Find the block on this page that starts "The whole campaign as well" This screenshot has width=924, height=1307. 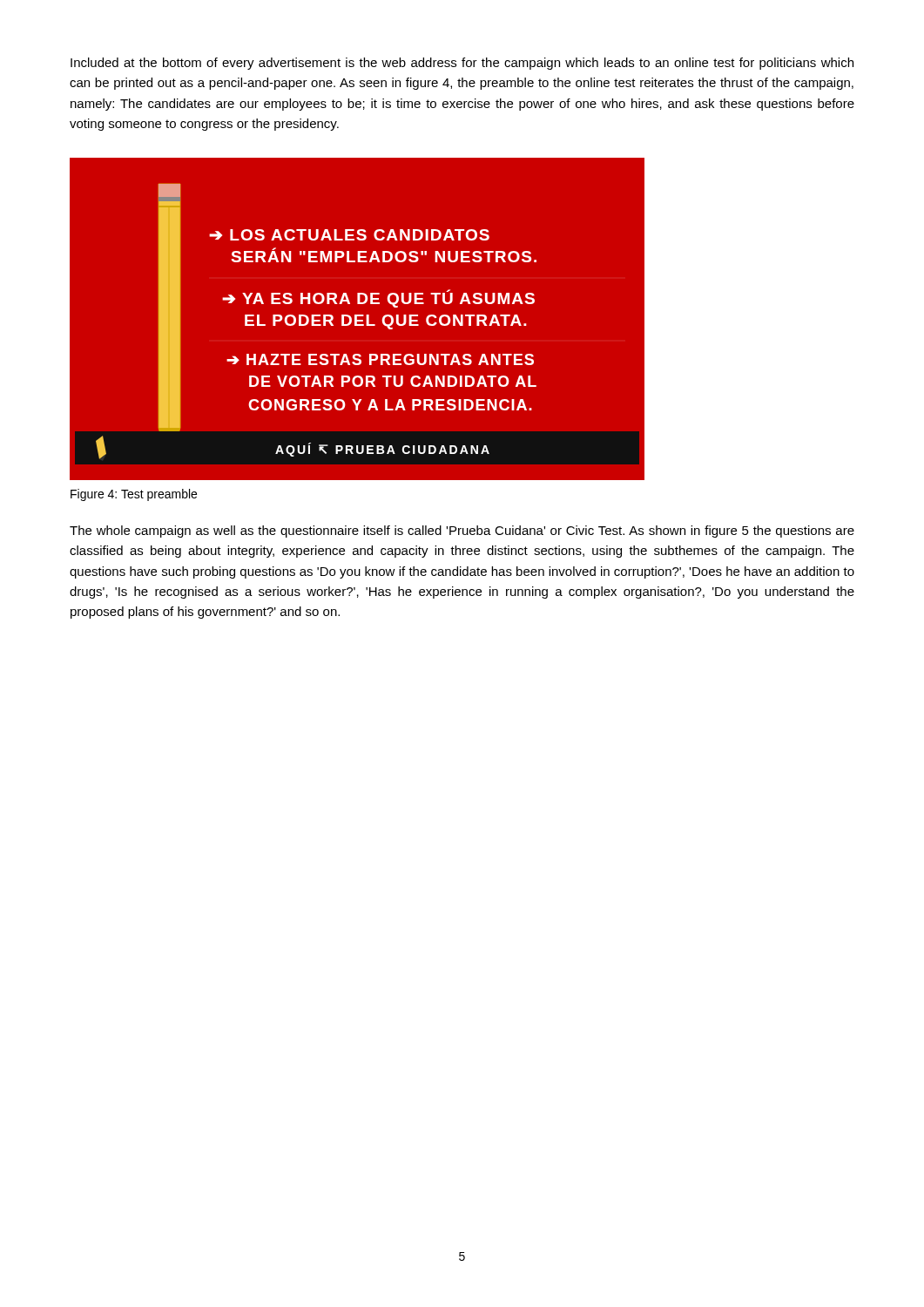pos(462,571)
